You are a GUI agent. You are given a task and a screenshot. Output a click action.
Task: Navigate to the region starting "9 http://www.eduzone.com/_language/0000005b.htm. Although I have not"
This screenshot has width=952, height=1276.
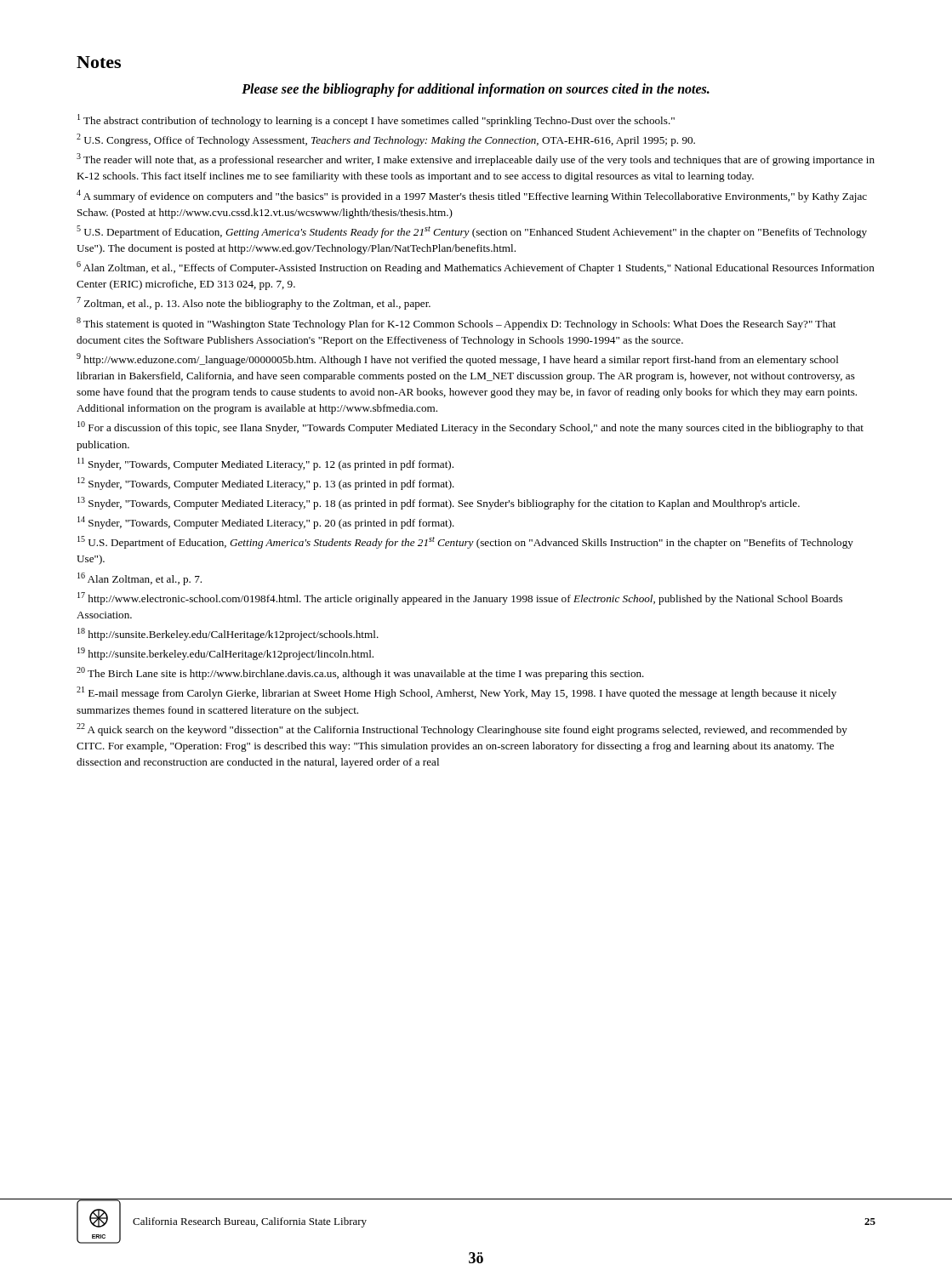pyautogui.click(x=467, y=383)
